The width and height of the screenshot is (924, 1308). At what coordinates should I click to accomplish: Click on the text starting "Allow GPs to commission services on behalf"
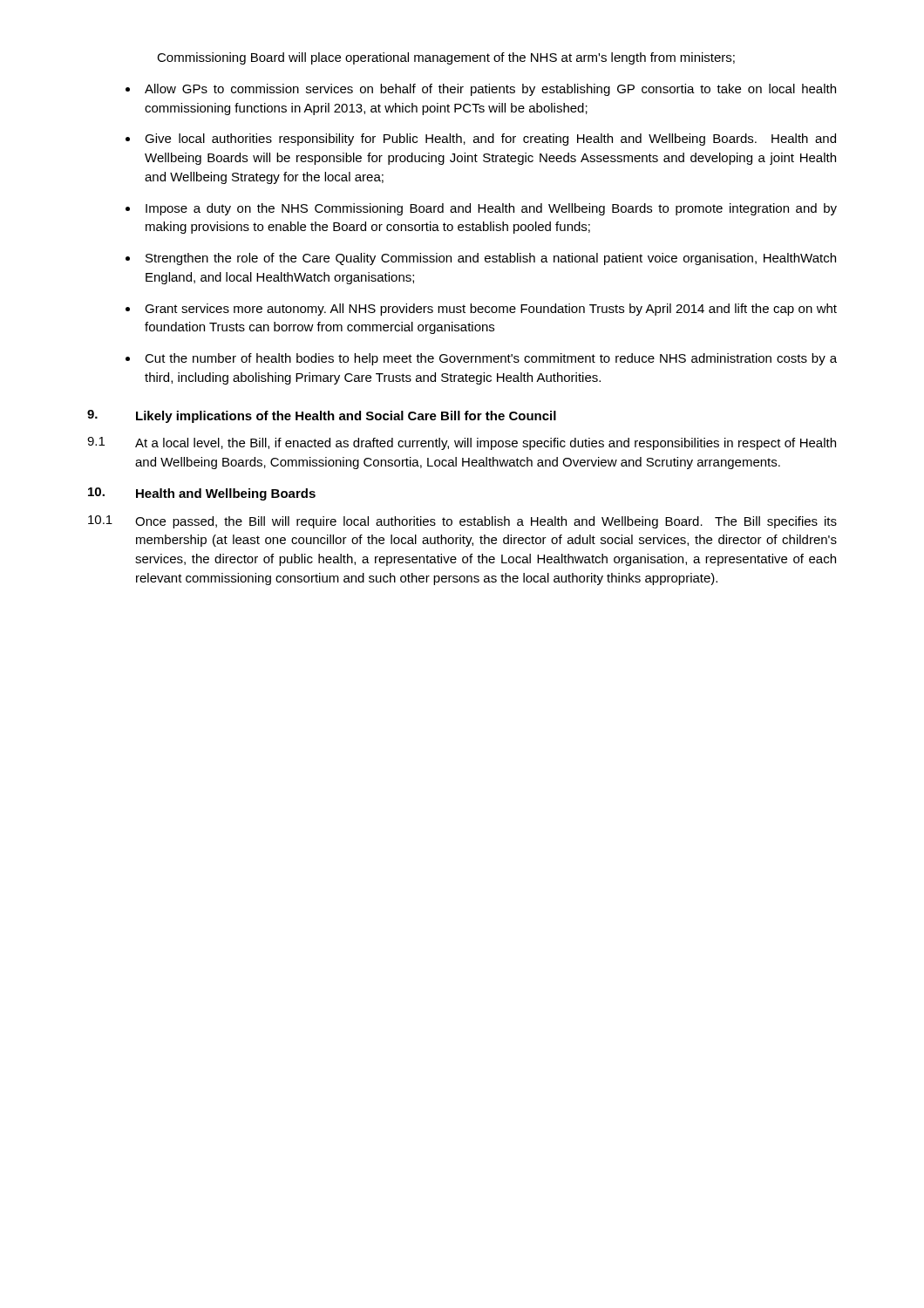488,98
